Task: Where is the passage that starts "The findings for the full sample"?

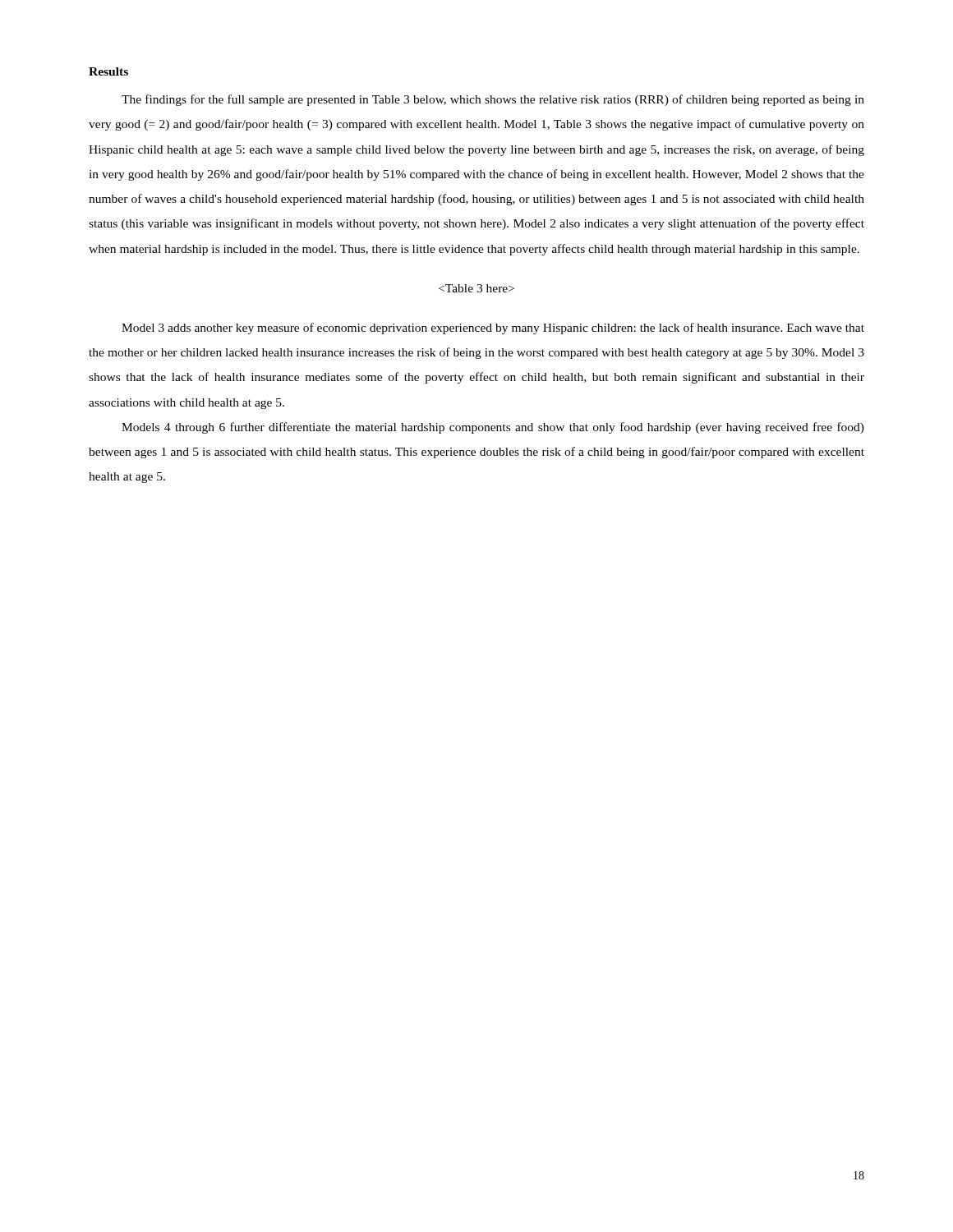Action: pos(476,174)
